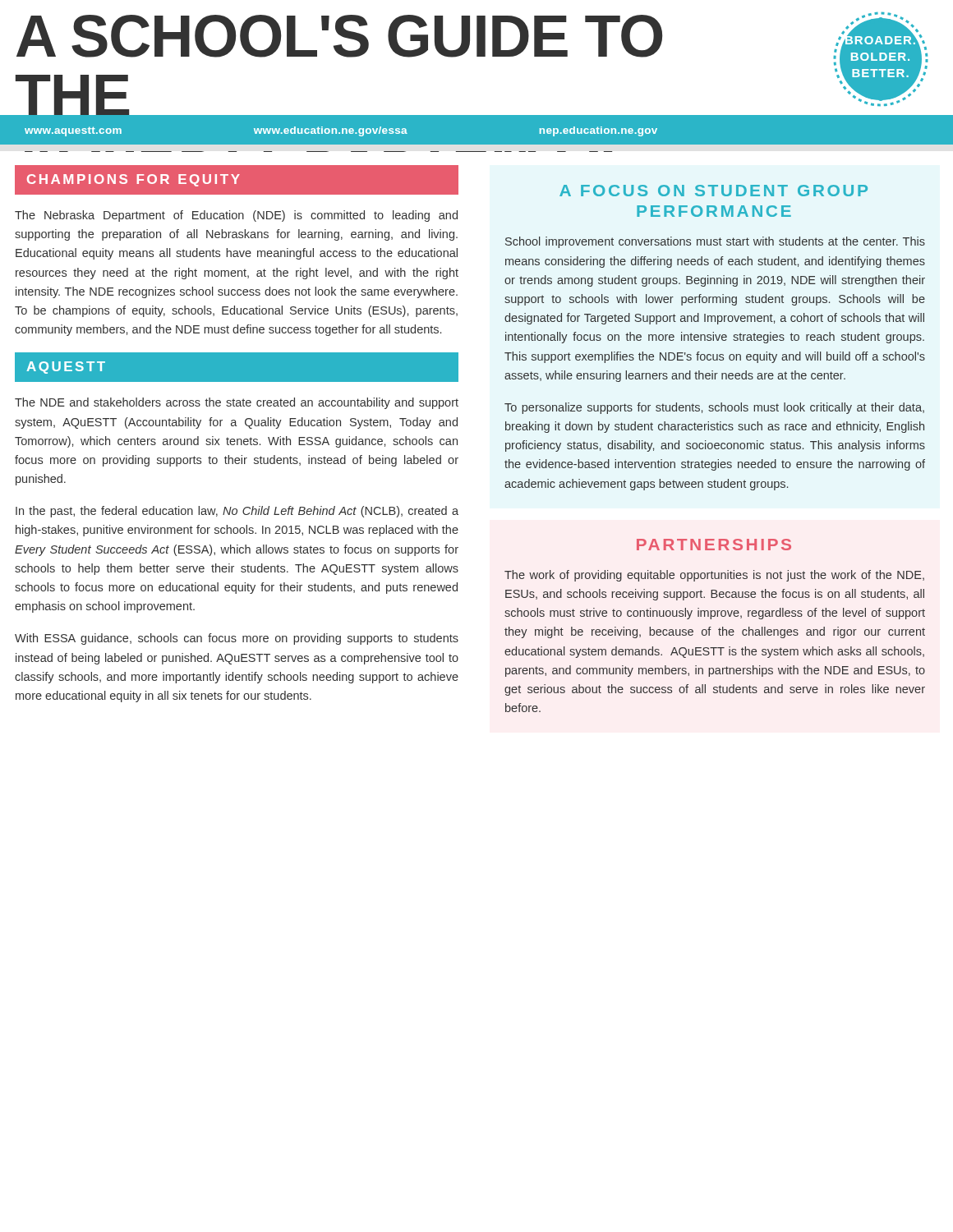The height and width of the screenshot is (1232, 953).
Task: Select the region starting "To personalize supports"
Action: click(715, 445)
